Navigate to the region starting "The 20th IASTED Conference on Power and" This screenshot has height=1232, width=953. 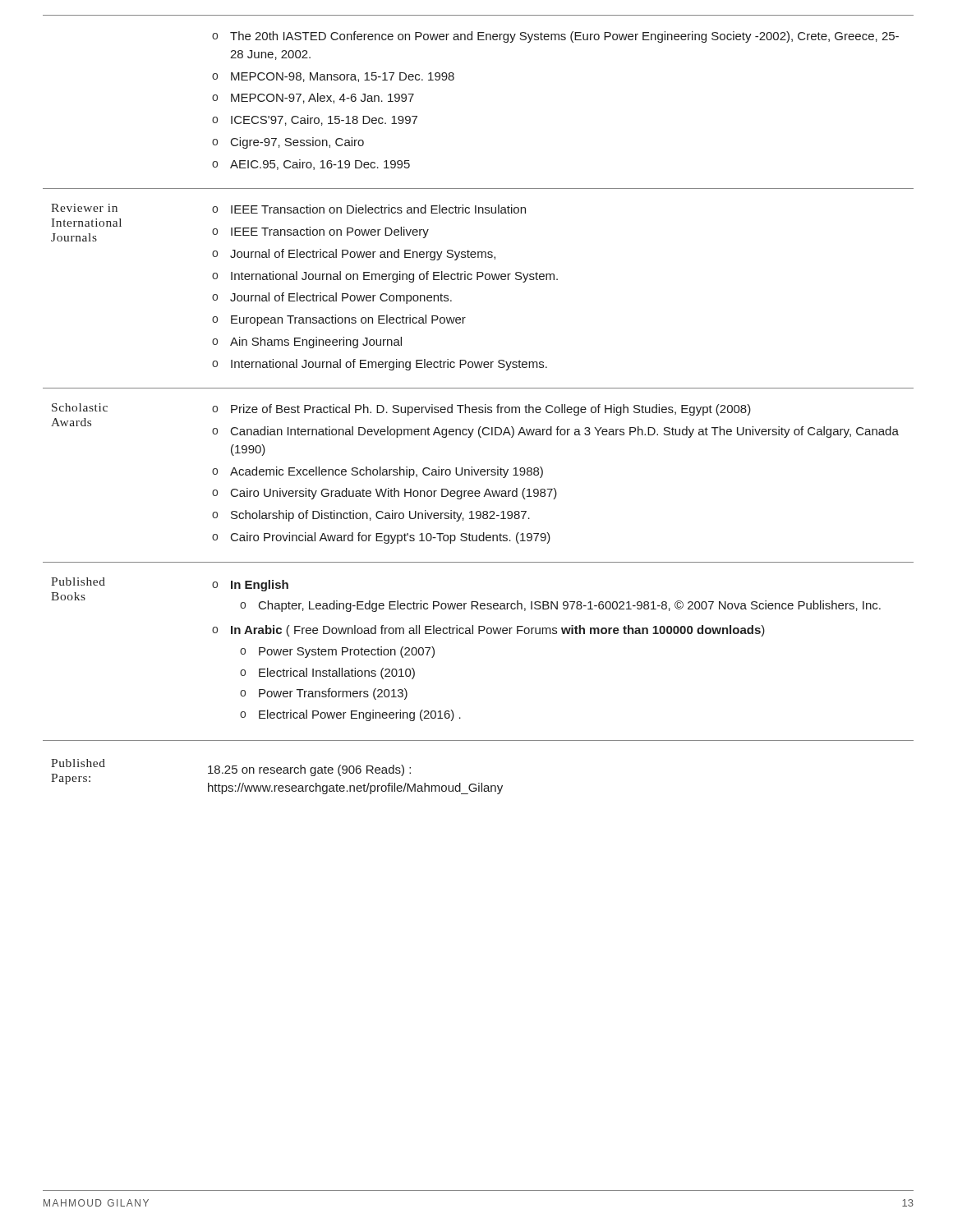pos(565,45)
